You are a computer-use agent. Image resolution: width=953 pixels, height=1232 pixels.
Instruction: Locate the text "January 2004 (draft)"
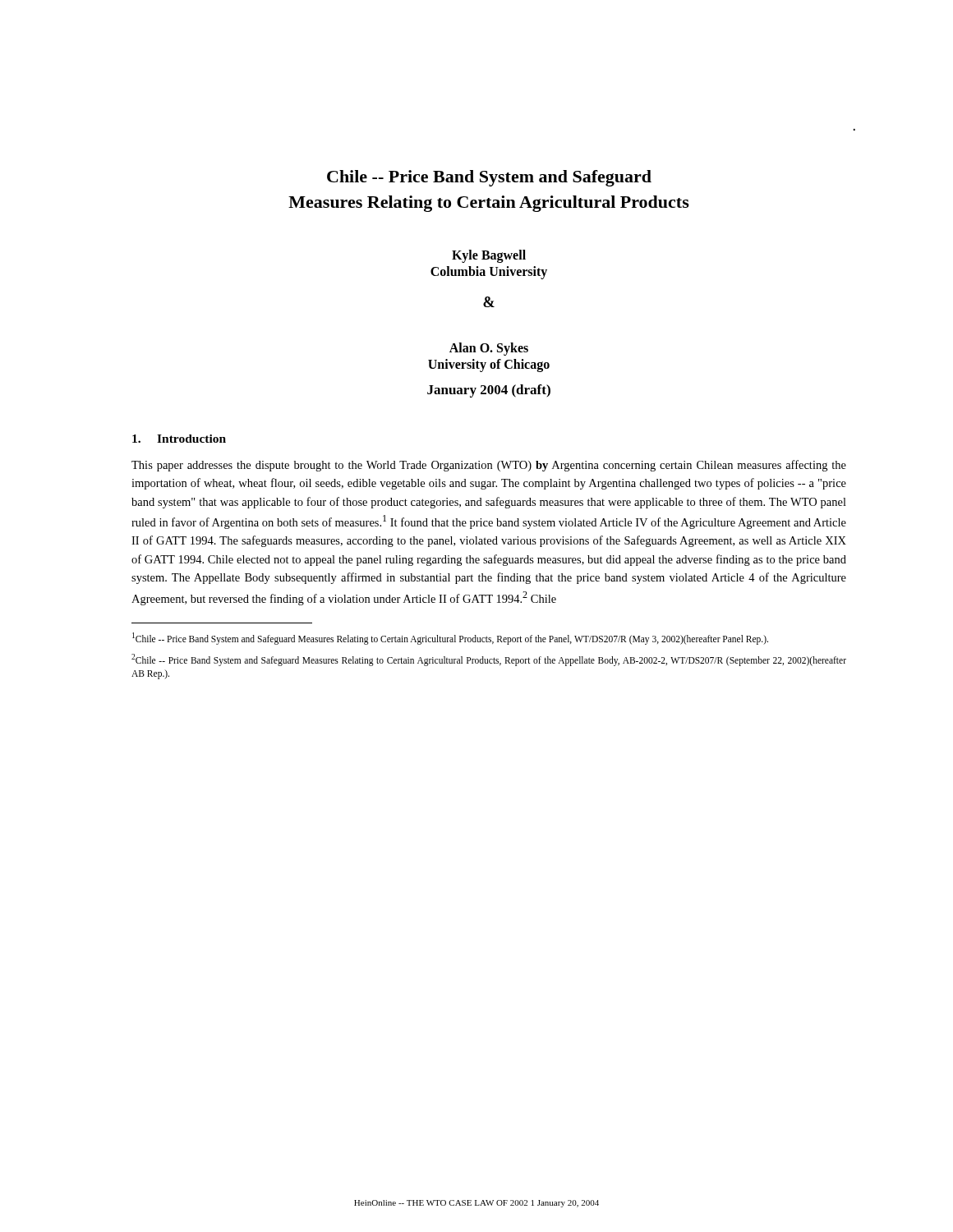coord(489,390)
